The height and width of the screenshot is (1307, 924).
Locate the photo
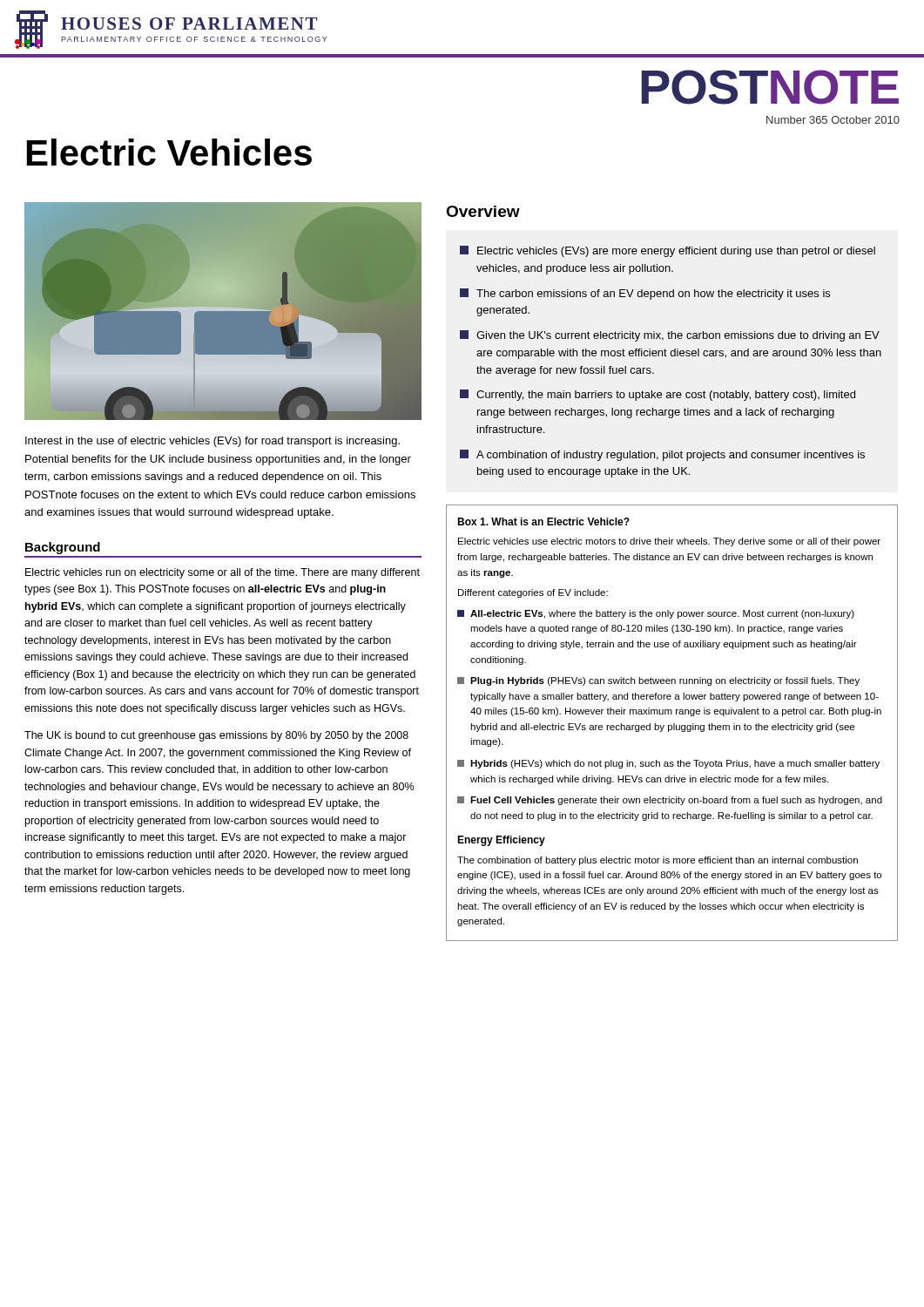coord(223,311)
